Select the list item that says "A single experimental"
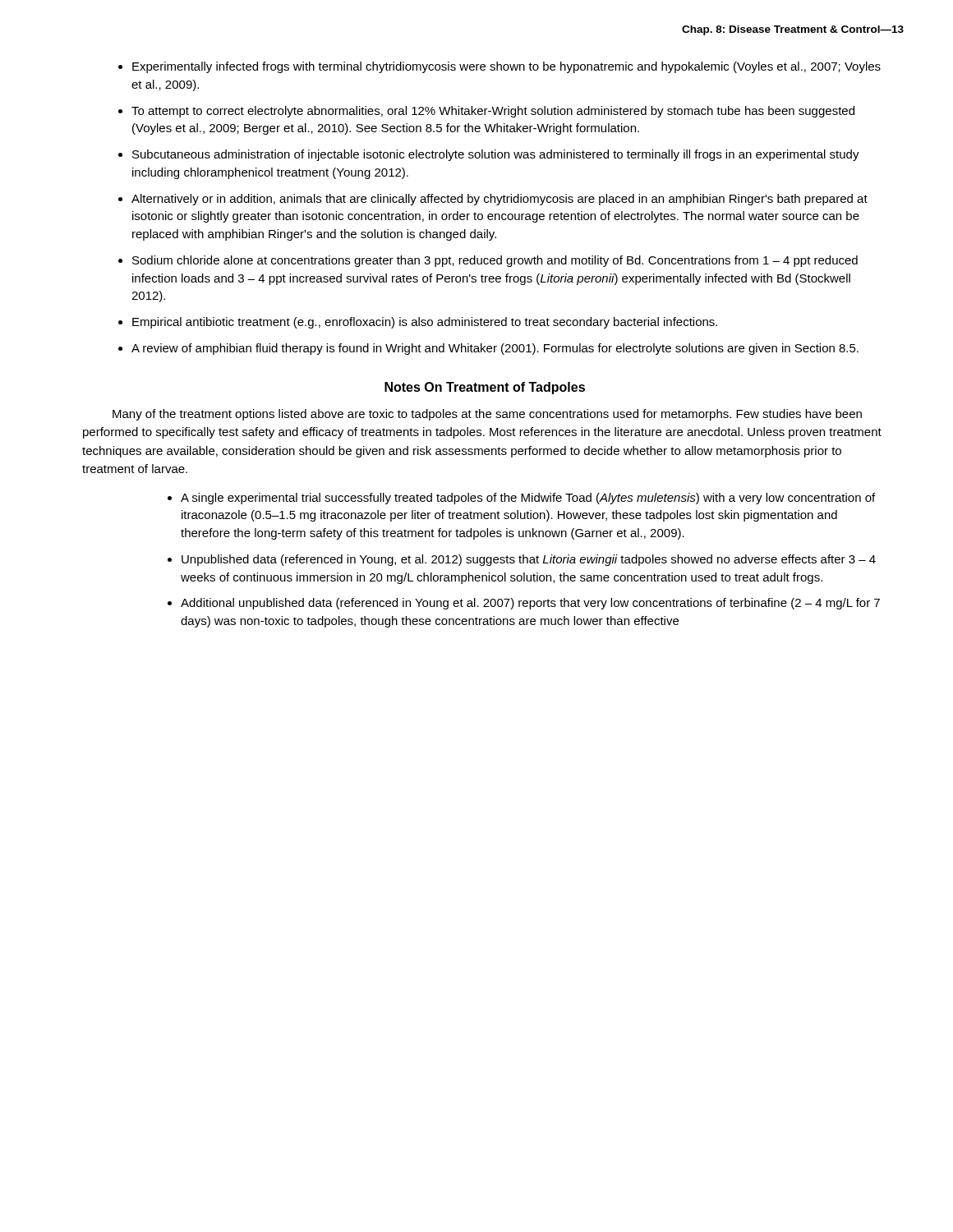The image size is (953, 1232). click(534, 515)
